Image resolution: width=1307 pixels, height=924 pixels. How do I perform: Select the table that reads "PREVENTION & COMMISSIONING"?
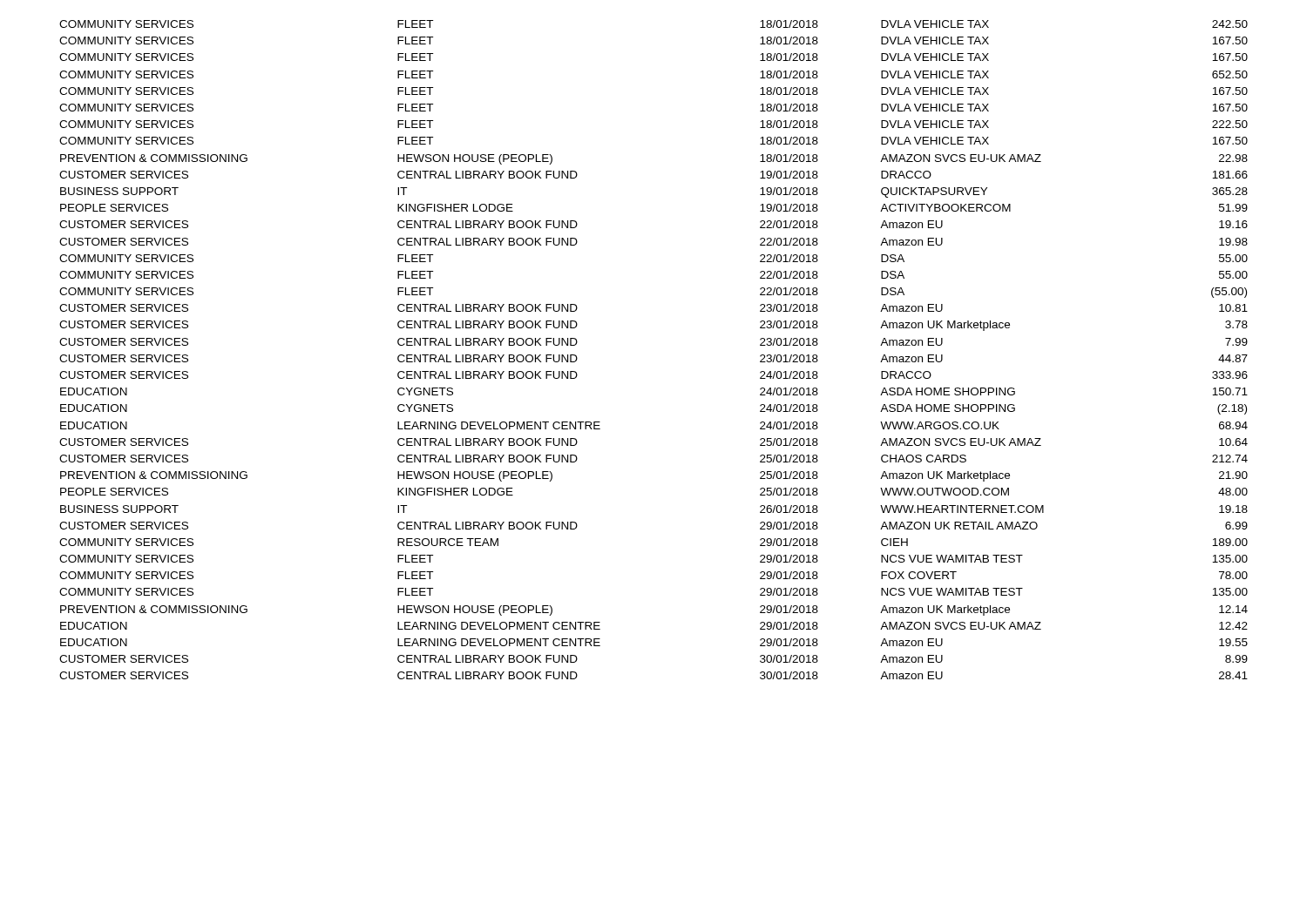point(654,350)
